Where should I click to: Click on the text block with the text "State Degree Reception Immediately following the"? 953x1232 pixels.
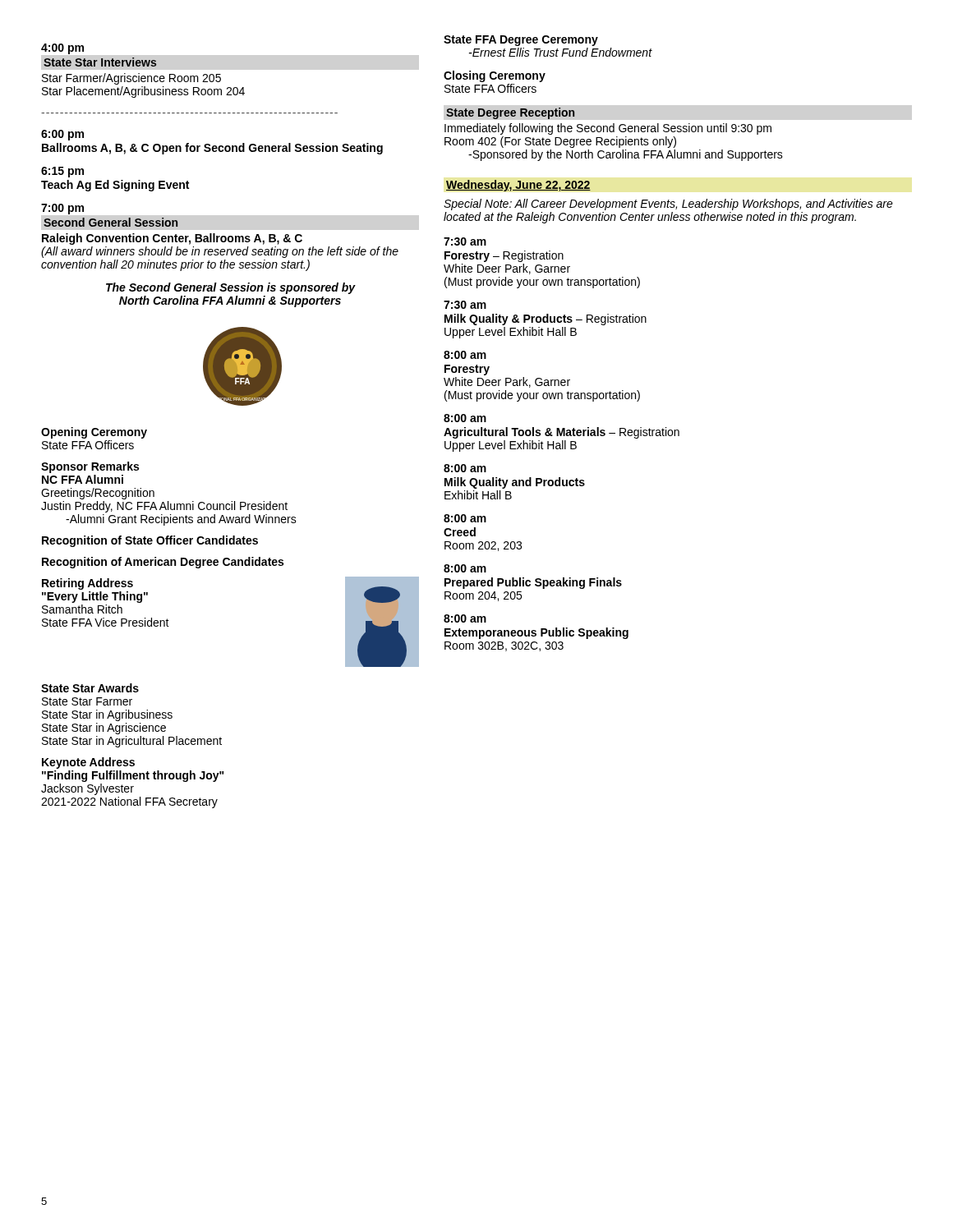click(678, 133)
